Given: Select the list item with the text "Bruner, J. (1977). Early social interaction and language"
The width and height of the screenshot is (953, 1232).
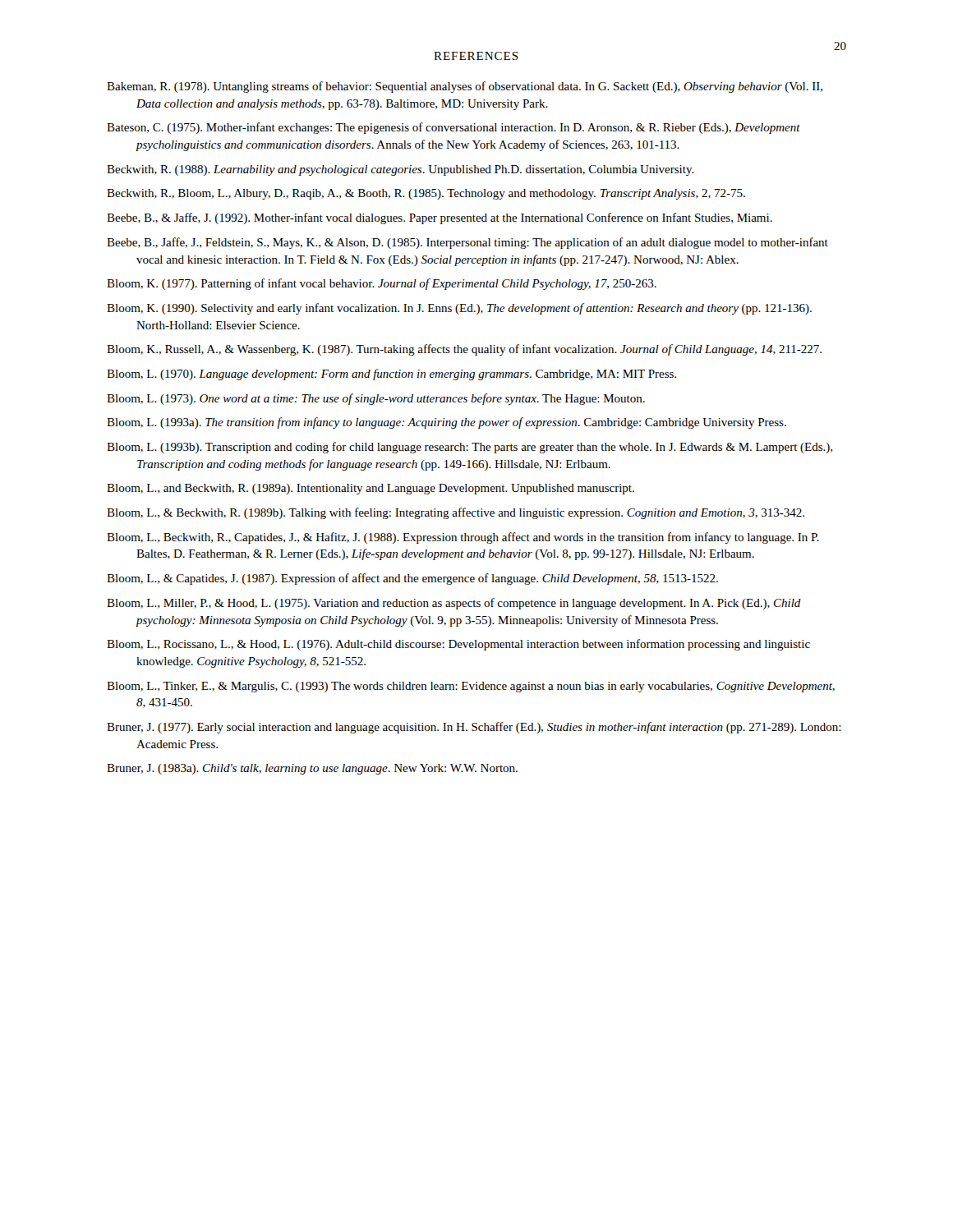Looking at the screenshot, I should 474,735.
